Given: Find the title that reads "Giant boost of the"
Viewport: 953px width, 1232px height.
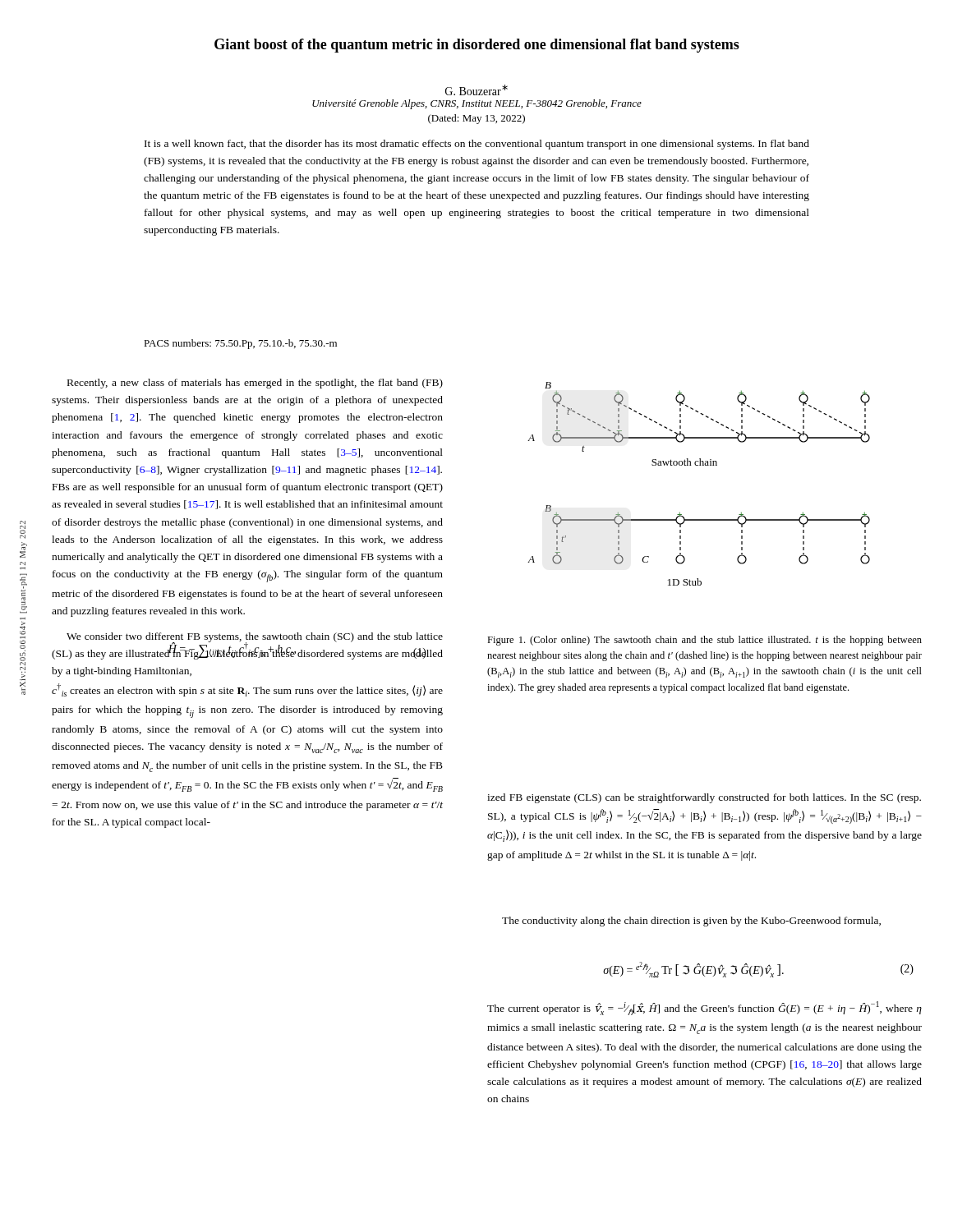Looking at the screenshot, I should coord(476,45).
